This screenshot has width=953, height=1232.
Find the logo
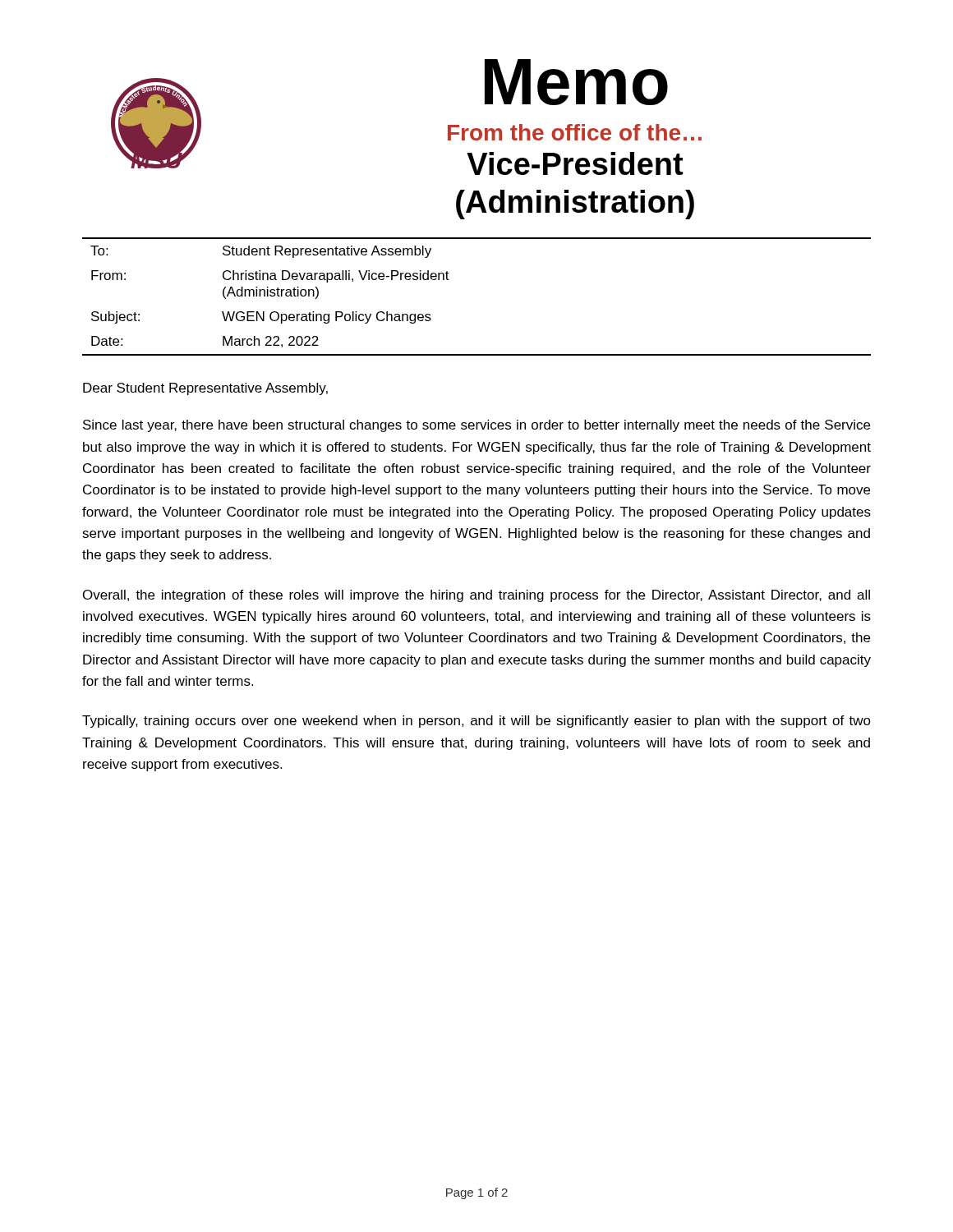173,135
